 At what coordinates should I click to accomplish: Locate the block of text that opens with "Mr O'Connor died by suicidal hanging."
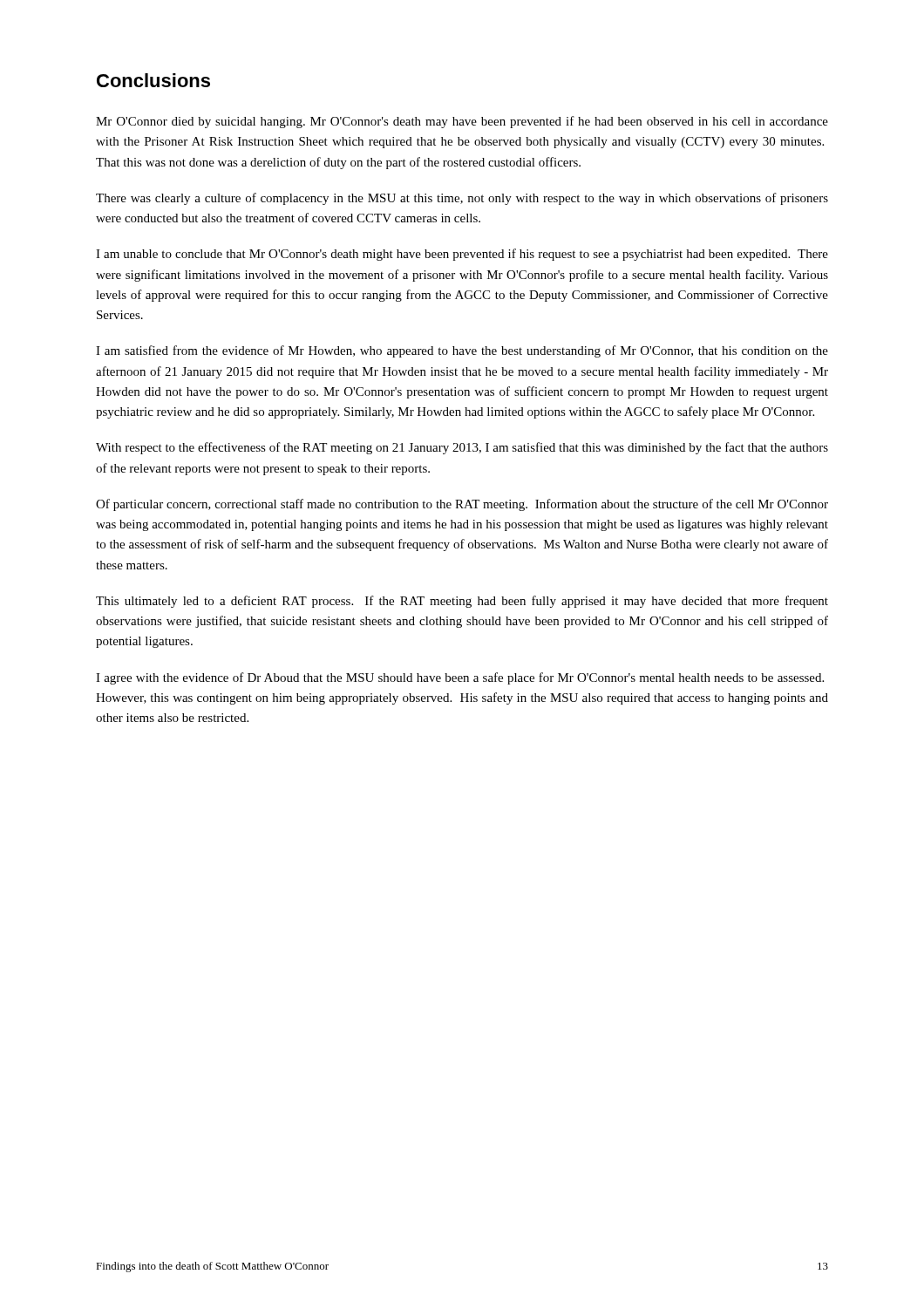coord(462,141)
